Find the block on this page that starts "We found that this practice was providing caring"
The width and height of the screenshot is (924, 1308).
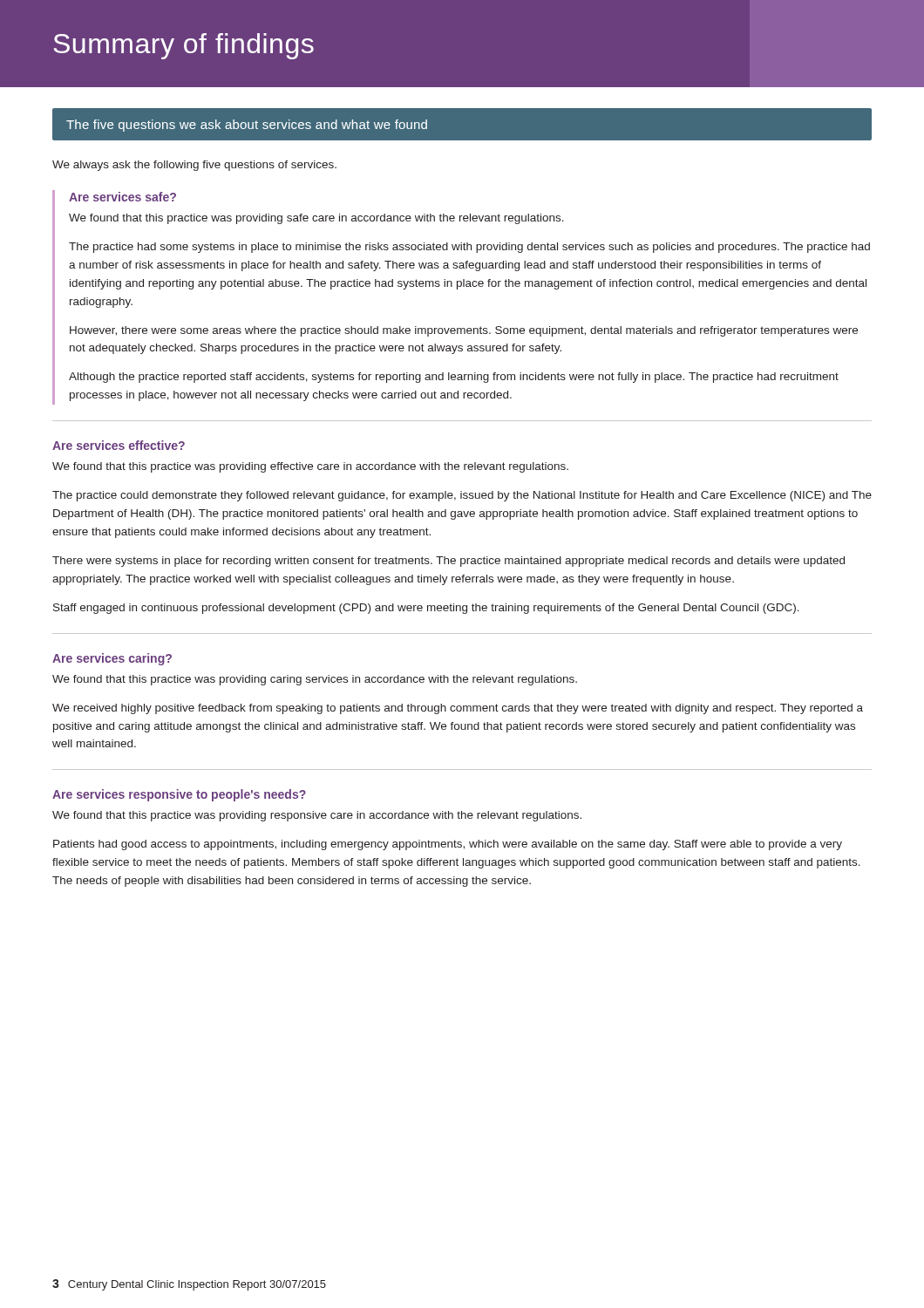tap(315, 679)
